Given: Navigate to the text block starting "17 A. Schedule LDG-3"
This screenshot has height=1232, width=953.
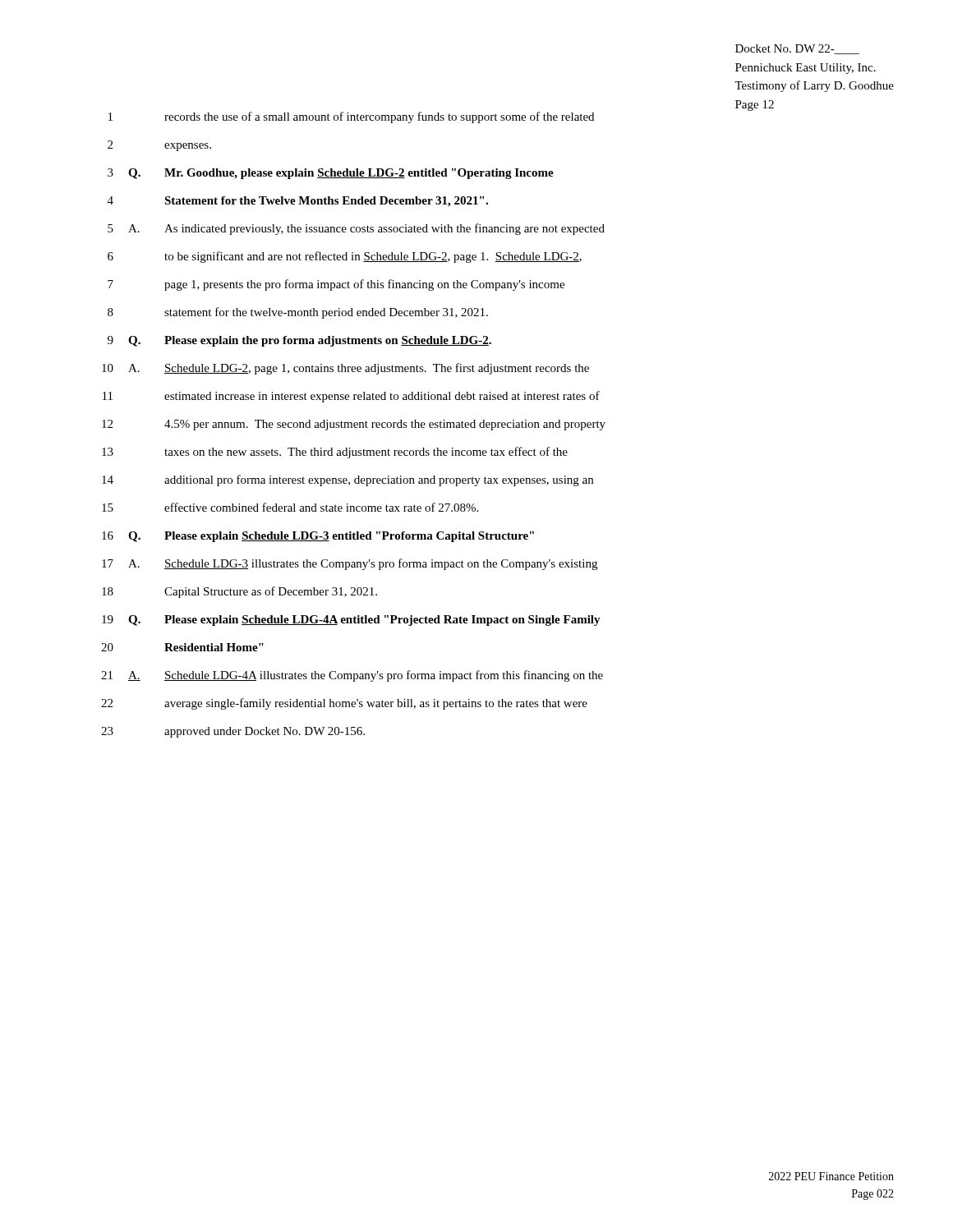Looking at the screenshot, I should click(x=485, y=564).
